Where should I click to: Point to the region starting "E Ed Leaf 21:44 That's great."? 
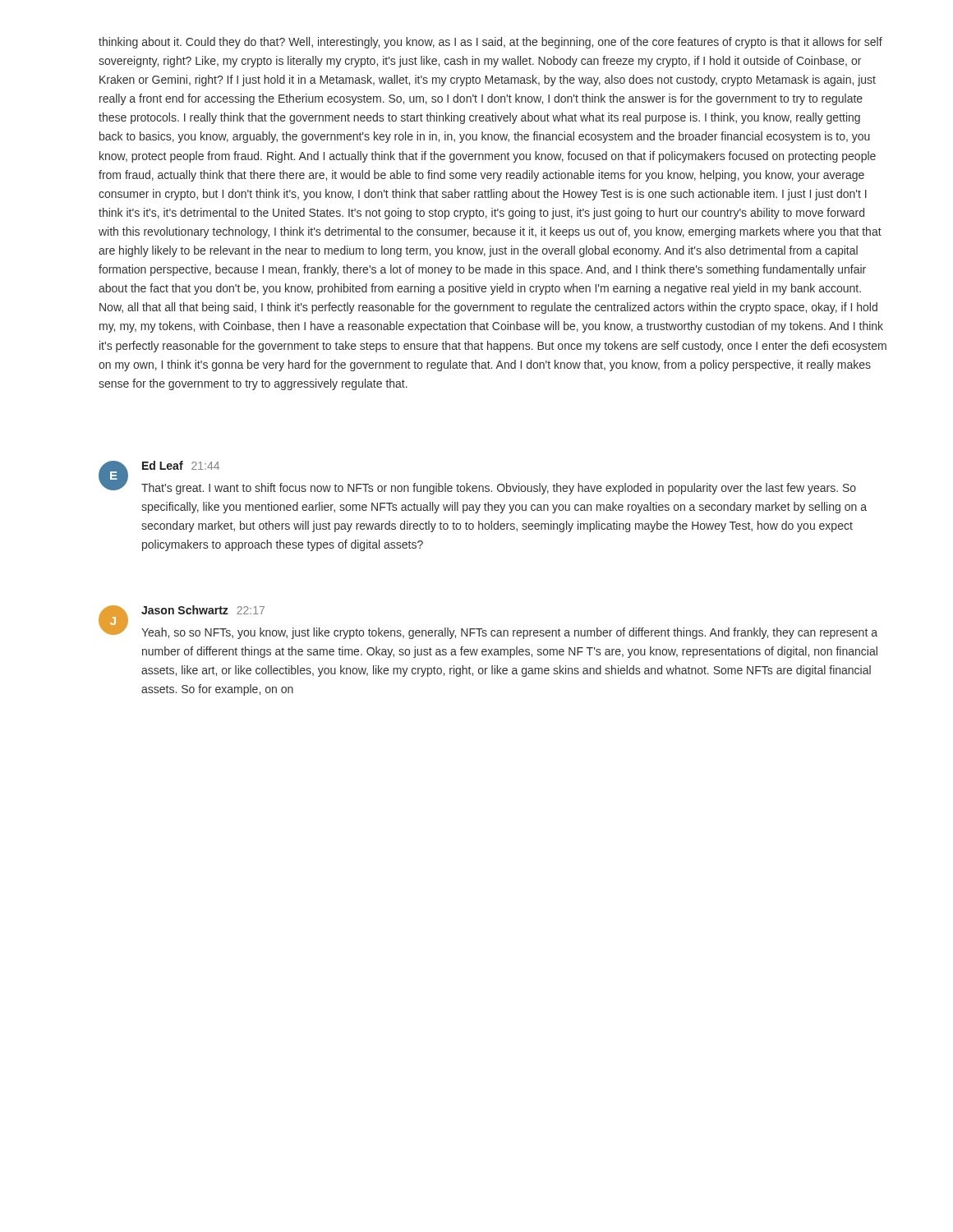coord(493,507)
